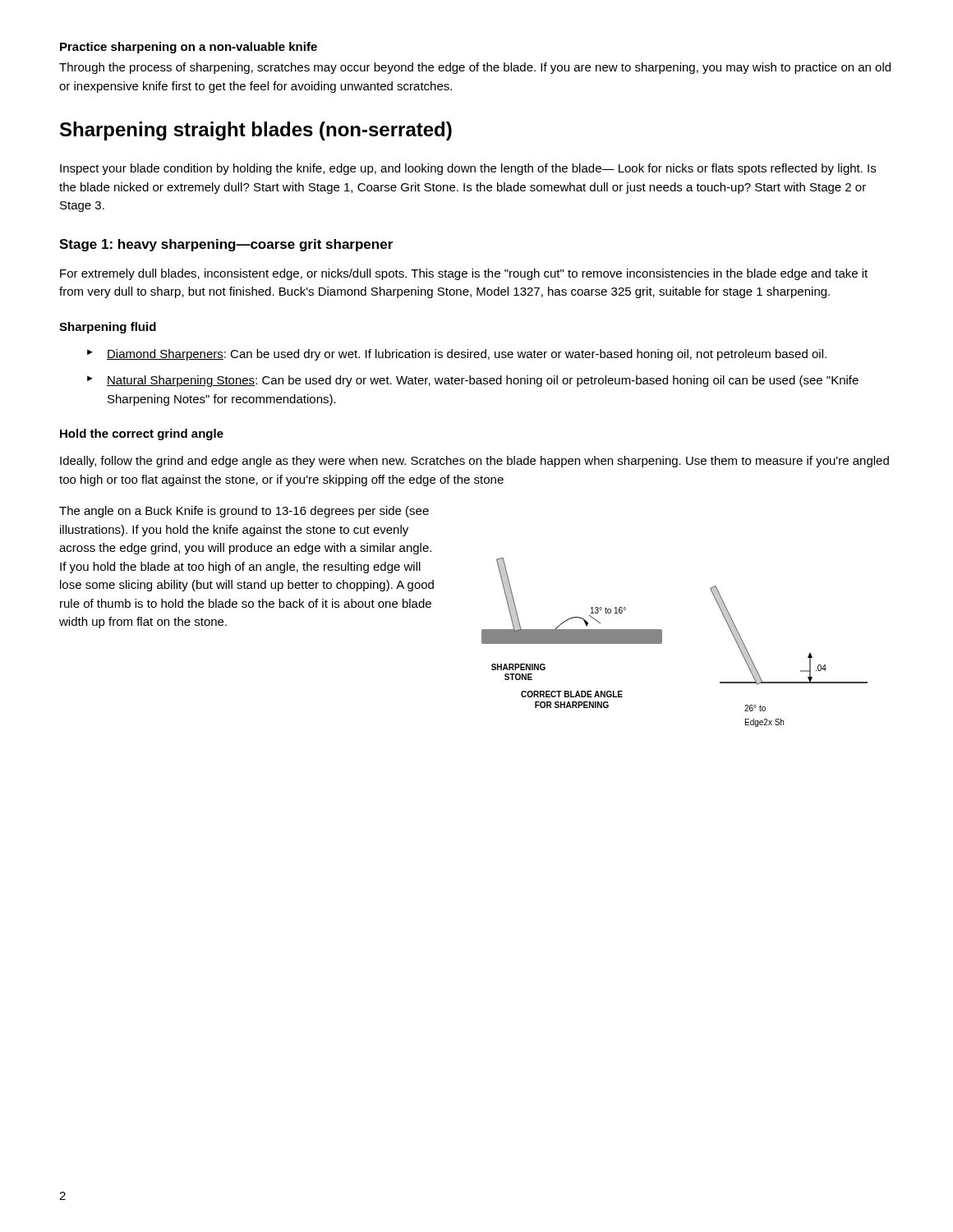Find the text block that reads "Ideally, follow the grind and edge angle as"
953x1232 pixels.
point(476,470)
